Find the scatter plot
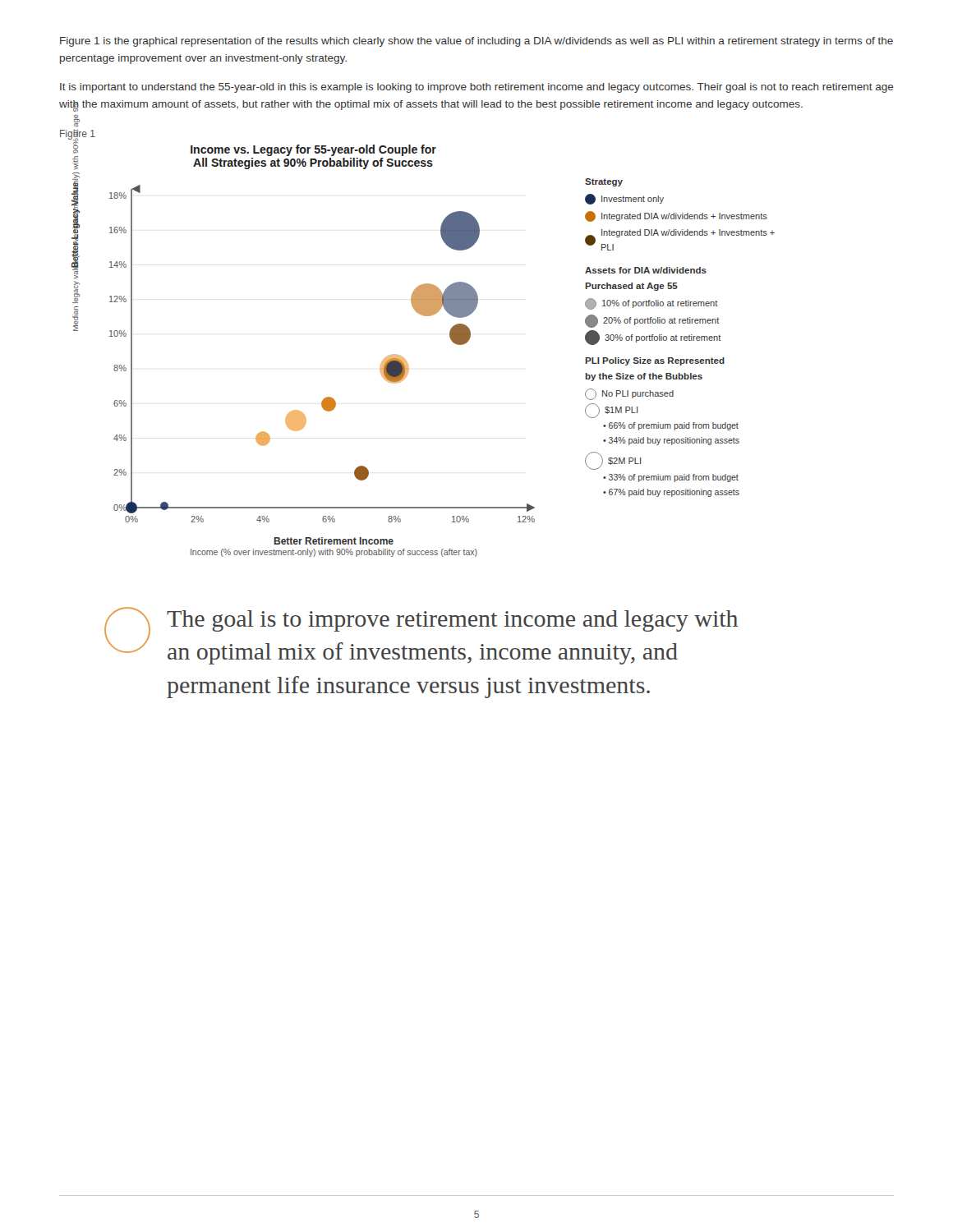The height and width of the screenshot is (1232, 953). pos(476,350)
